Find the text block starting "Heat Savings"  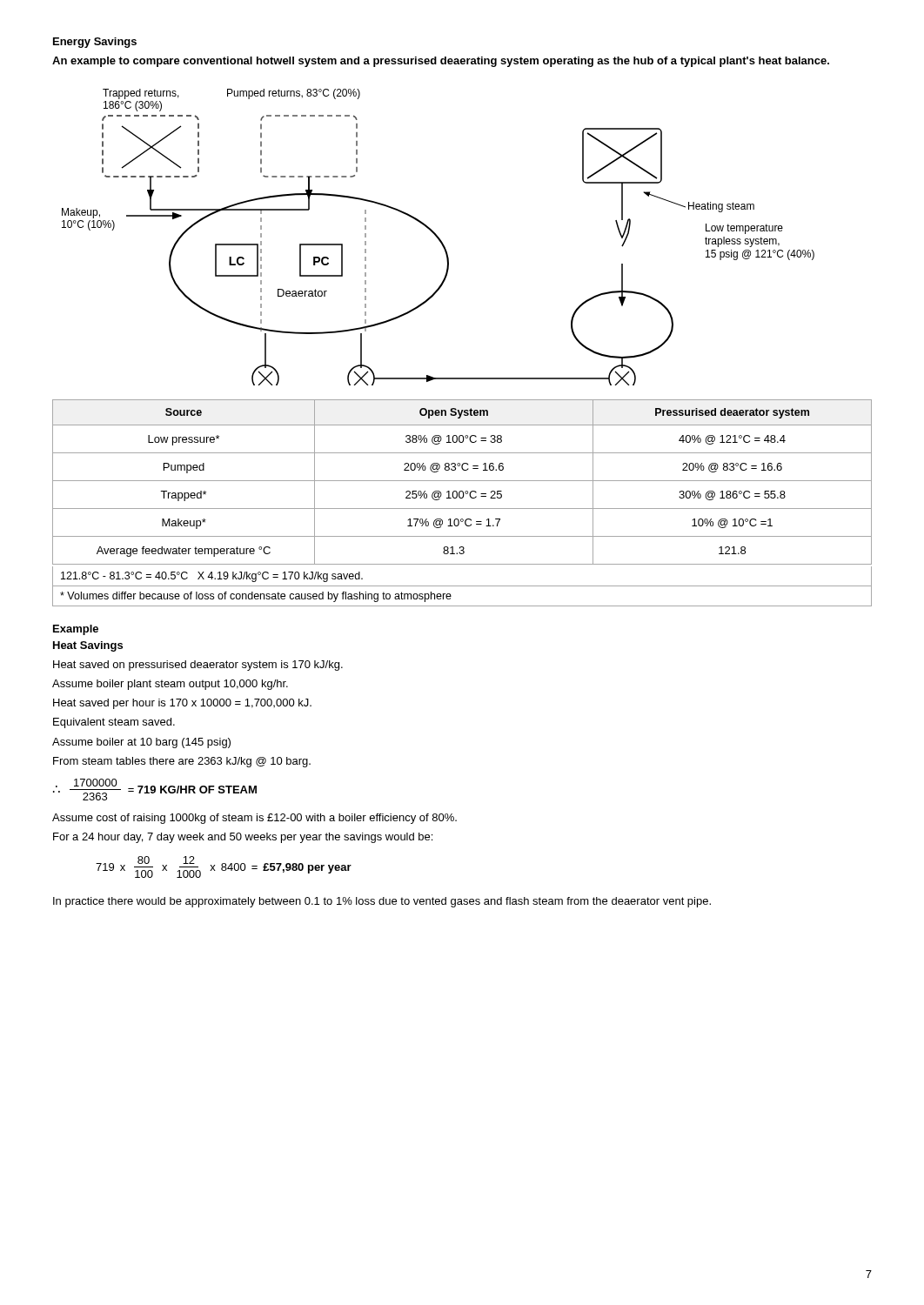pos(88,645)
